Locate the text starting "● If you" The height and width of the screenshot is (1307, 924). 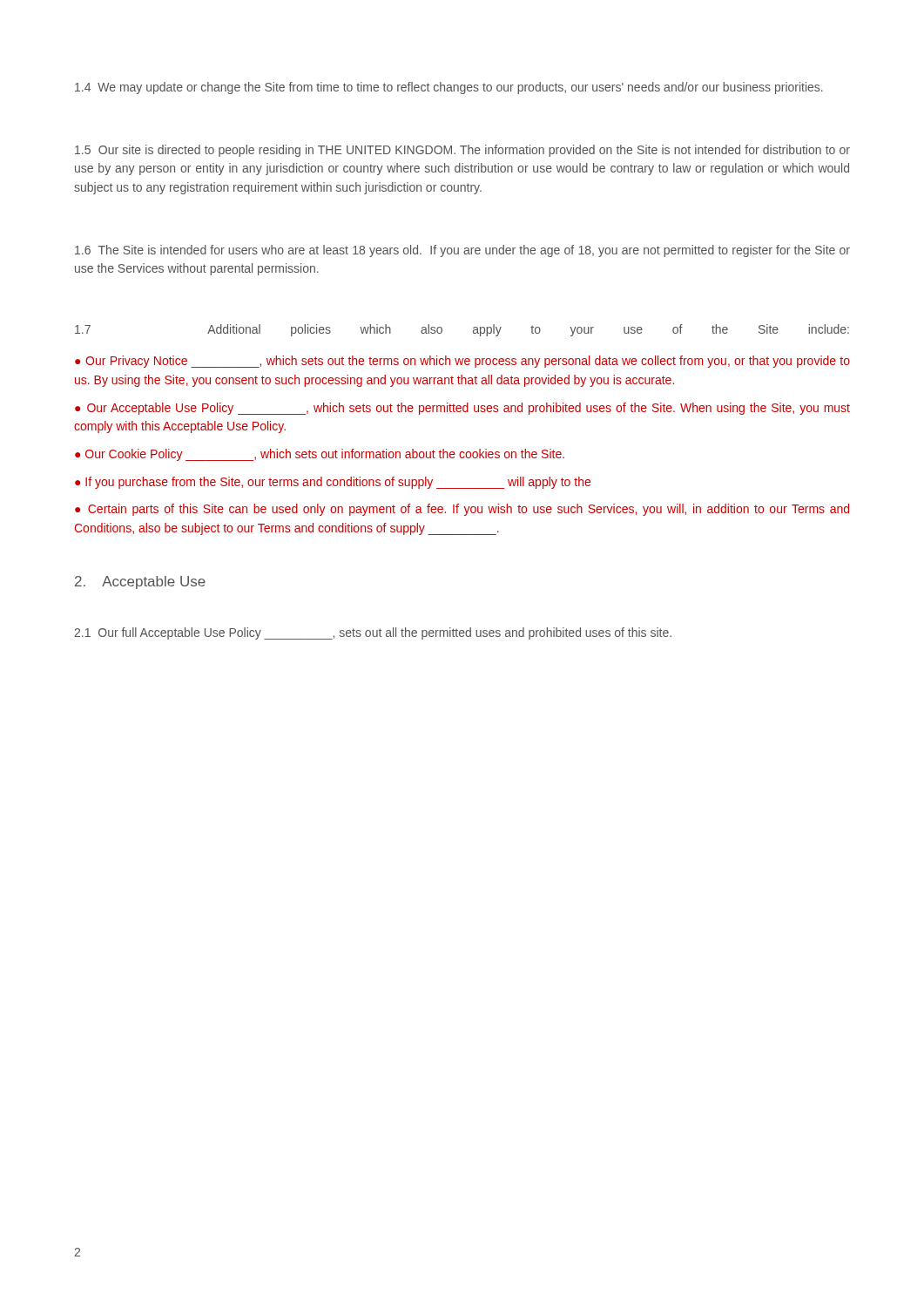(x=333, y=481)
